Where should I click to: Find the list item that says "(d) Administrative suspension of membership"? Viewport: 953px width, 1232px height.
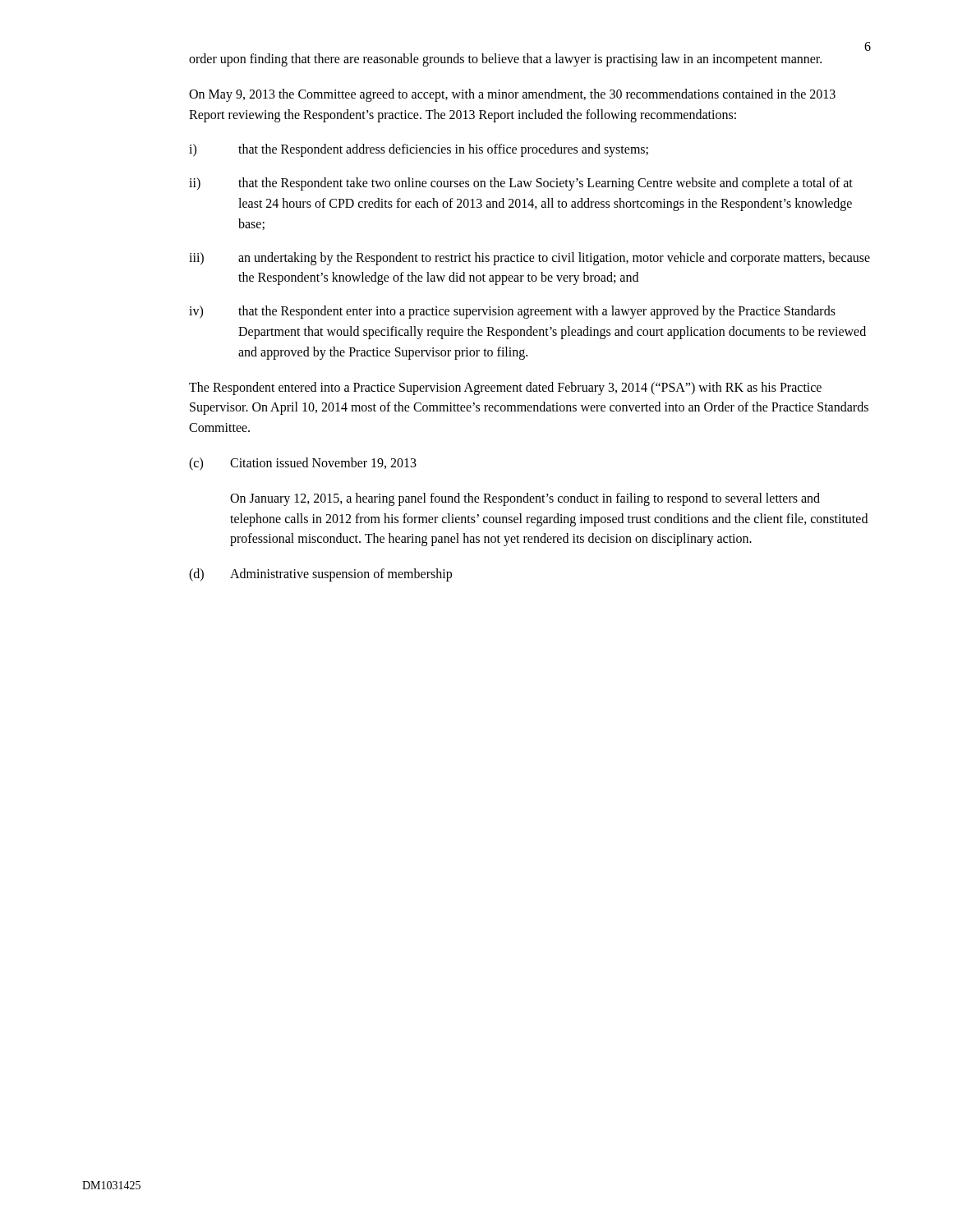[320, 575]
